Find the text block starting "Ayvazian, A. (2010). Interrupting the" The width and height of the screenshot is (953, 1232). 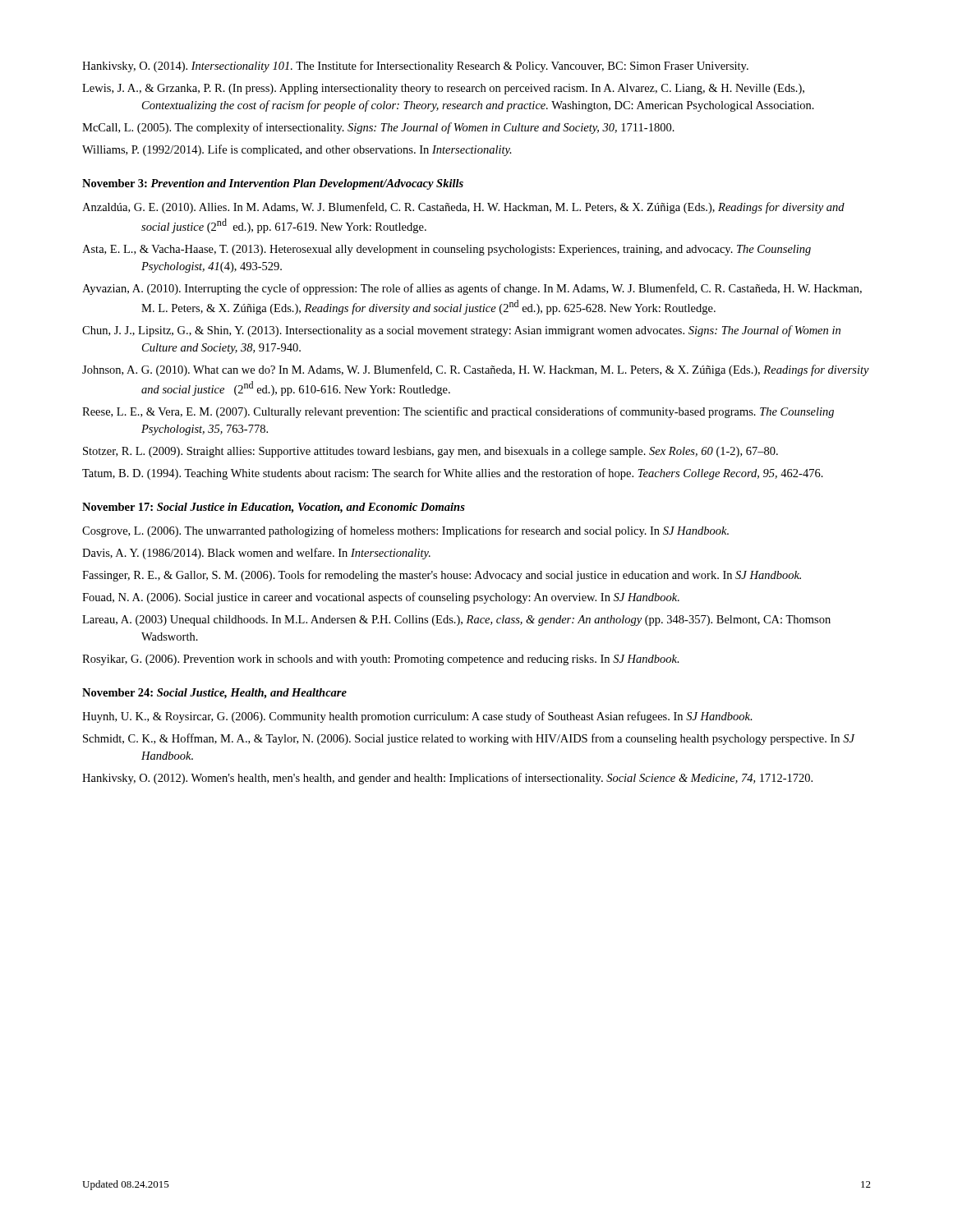472,298
